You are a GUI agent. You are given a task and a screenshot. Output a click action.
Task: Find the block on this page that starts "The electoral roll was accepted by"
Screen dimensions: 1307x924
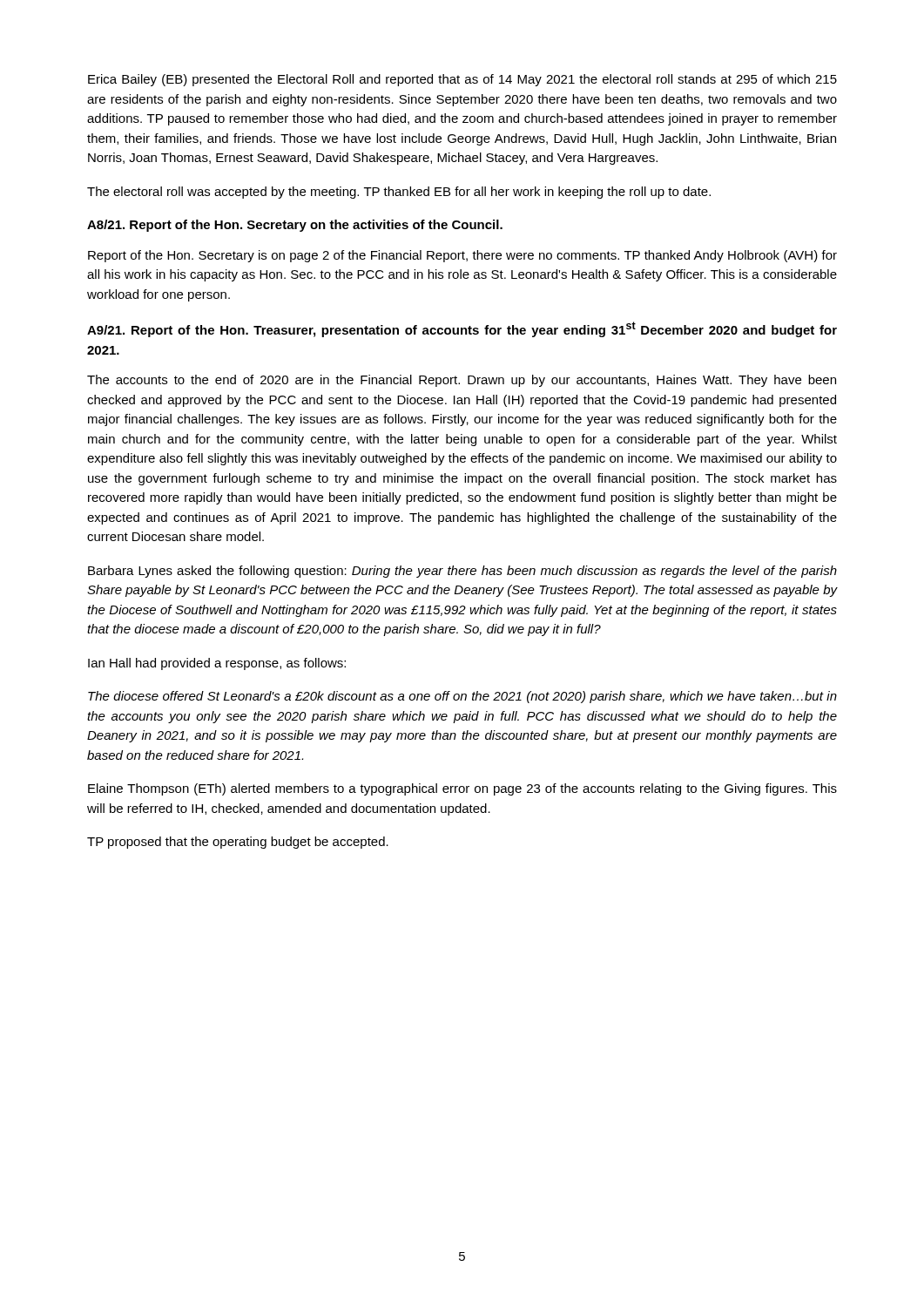coord(399,191)
